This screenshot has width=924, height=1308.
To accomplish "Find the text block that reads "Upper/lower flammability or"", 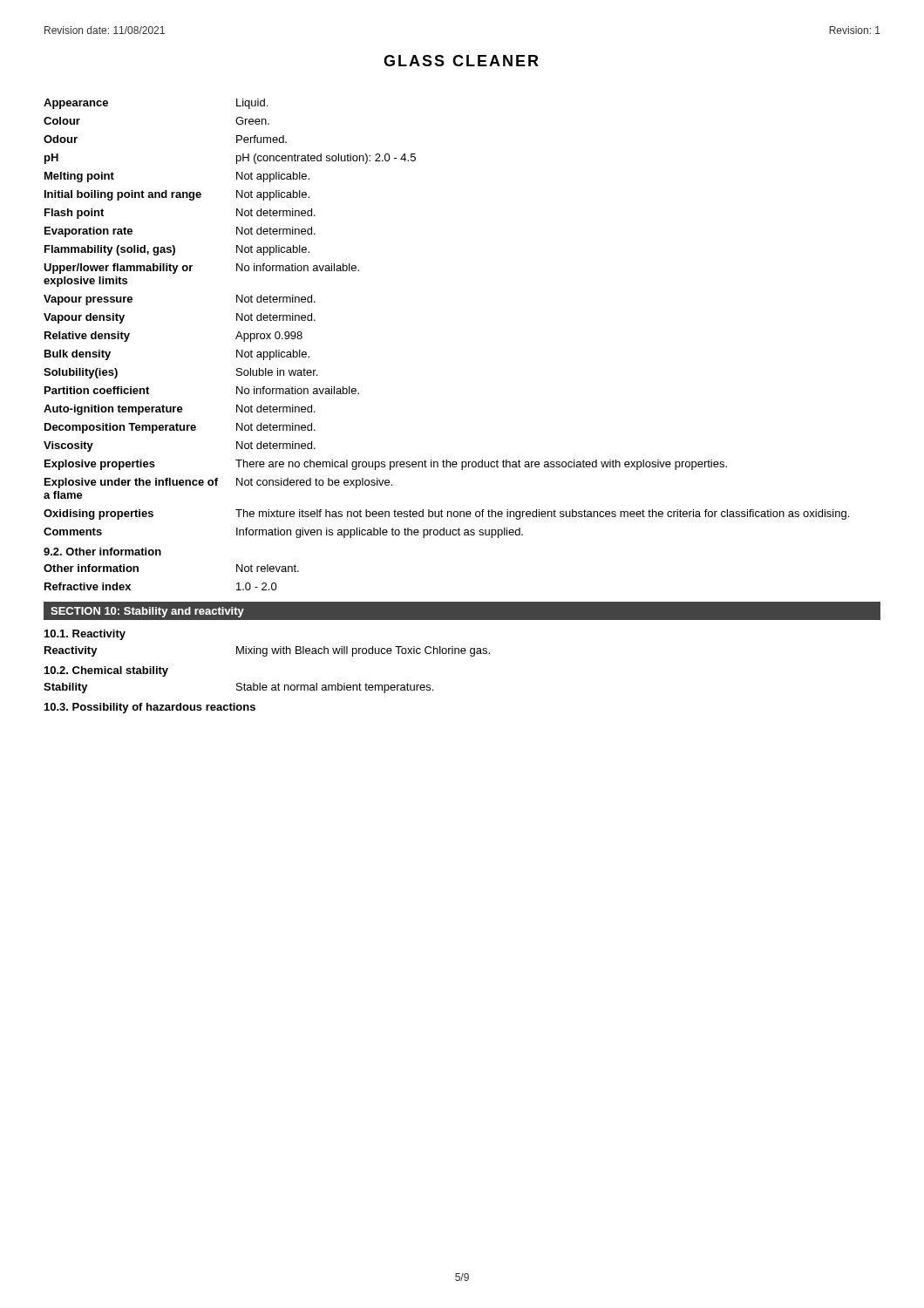I will 115,268.
